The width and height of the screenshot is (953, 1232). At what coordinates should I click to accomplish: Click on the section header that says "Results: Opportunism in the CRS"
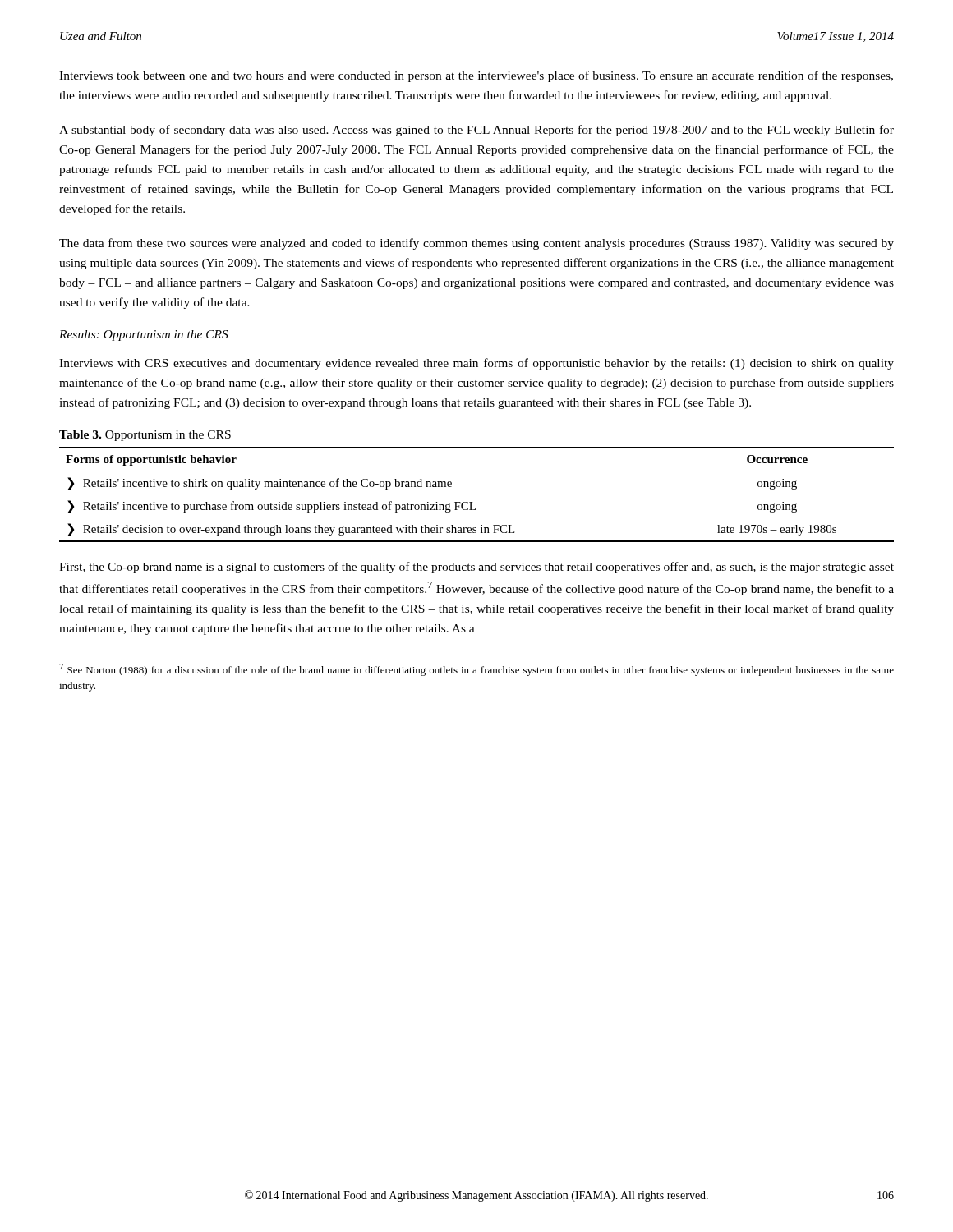(x=144, y=334)
